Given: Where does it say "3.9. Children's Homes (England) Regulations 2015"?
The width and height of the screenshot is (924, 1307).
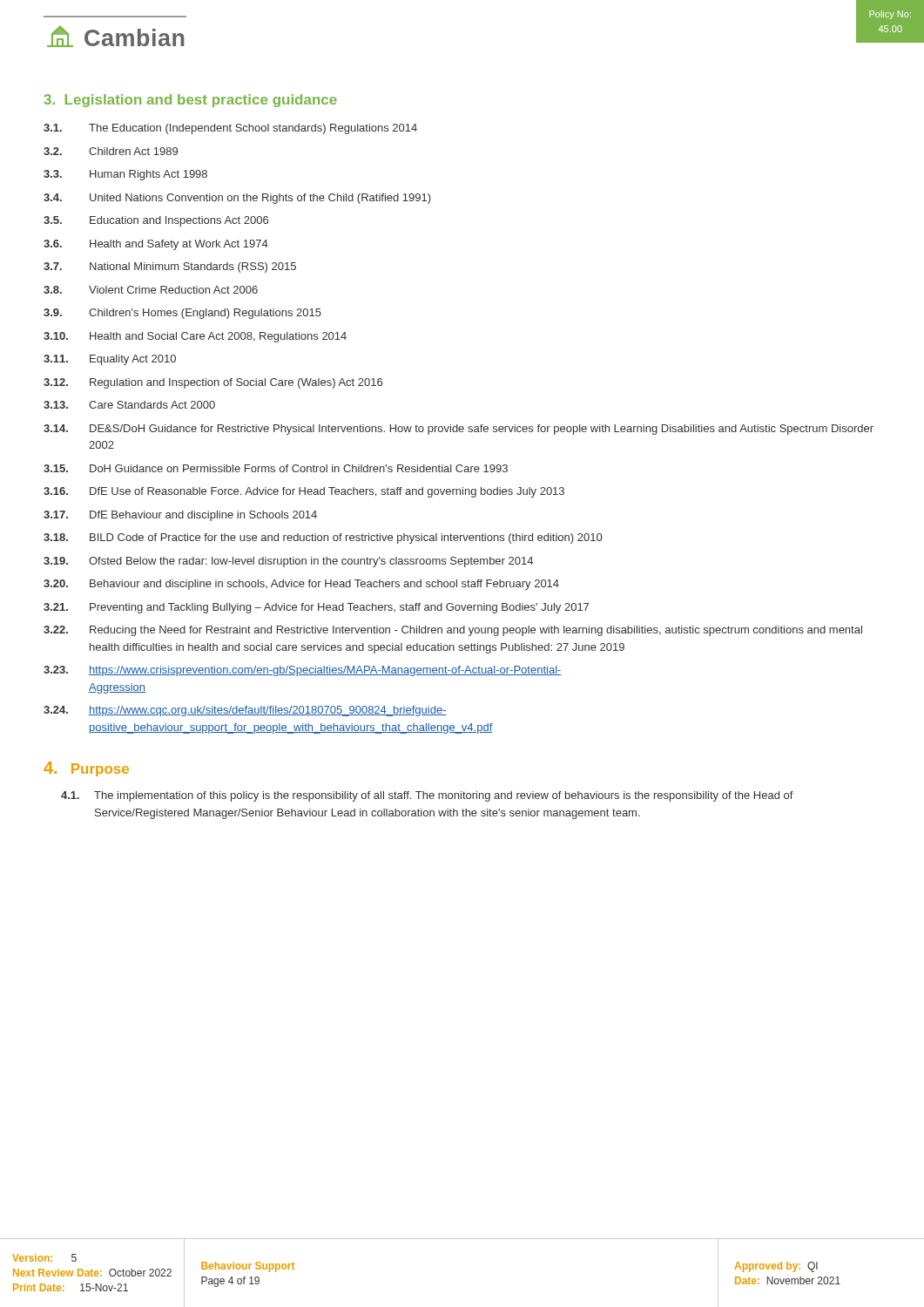Looking at the screenshot, I should (182, 314).
